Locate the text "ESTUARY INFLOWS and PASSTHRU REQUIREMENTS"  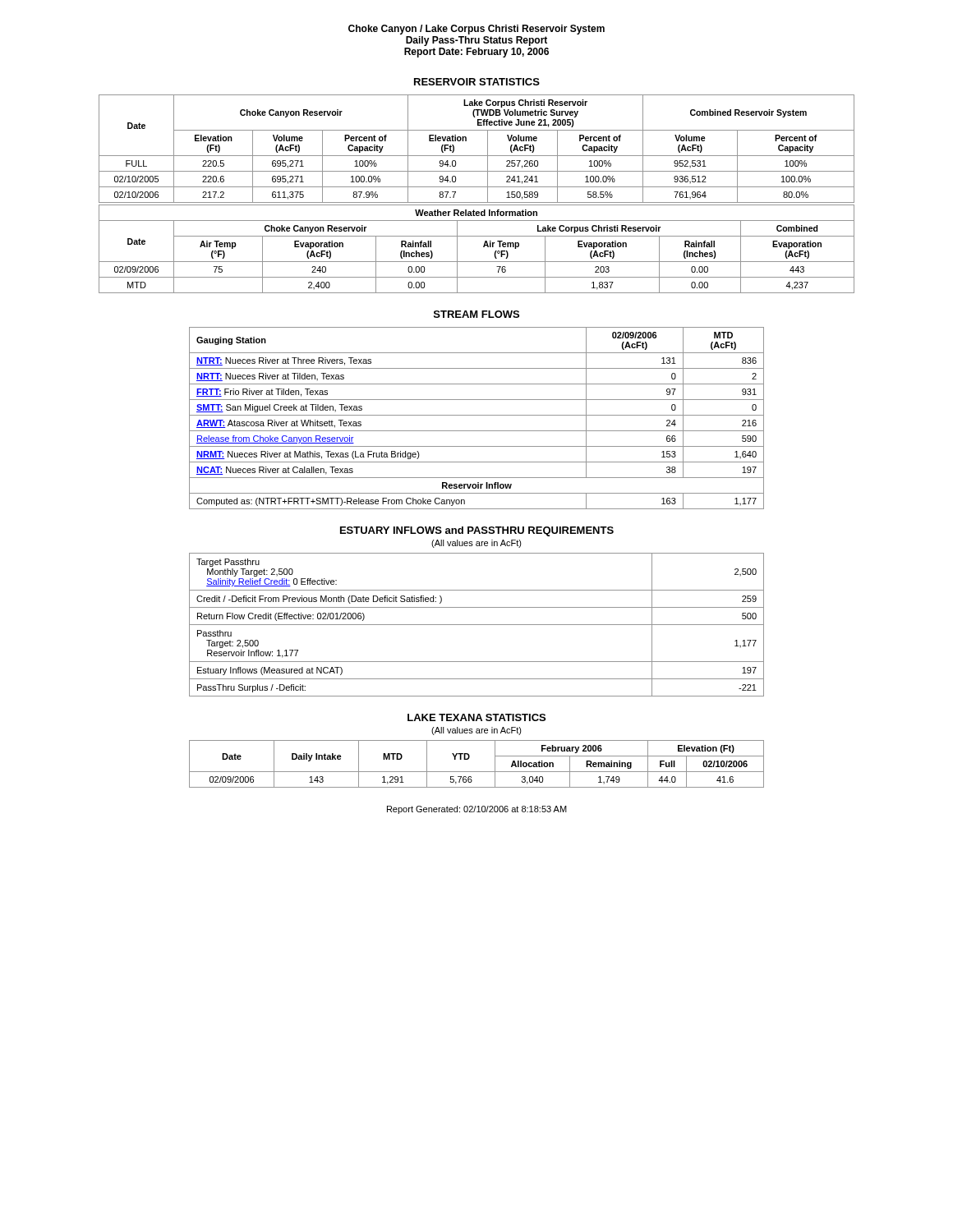coord(476,530)
